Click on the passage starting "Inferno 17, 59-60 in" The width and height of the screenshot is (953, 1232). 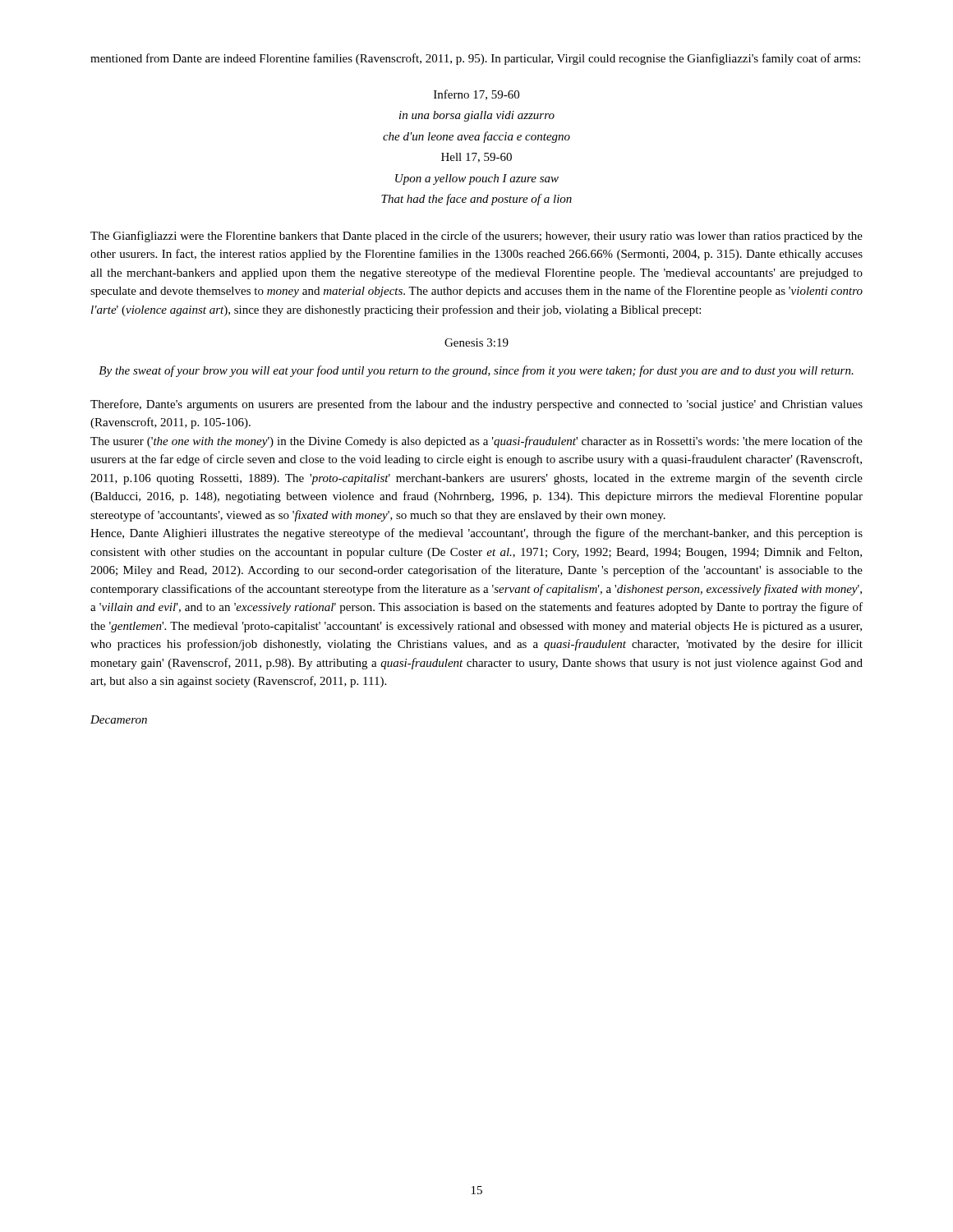(476, 146)
